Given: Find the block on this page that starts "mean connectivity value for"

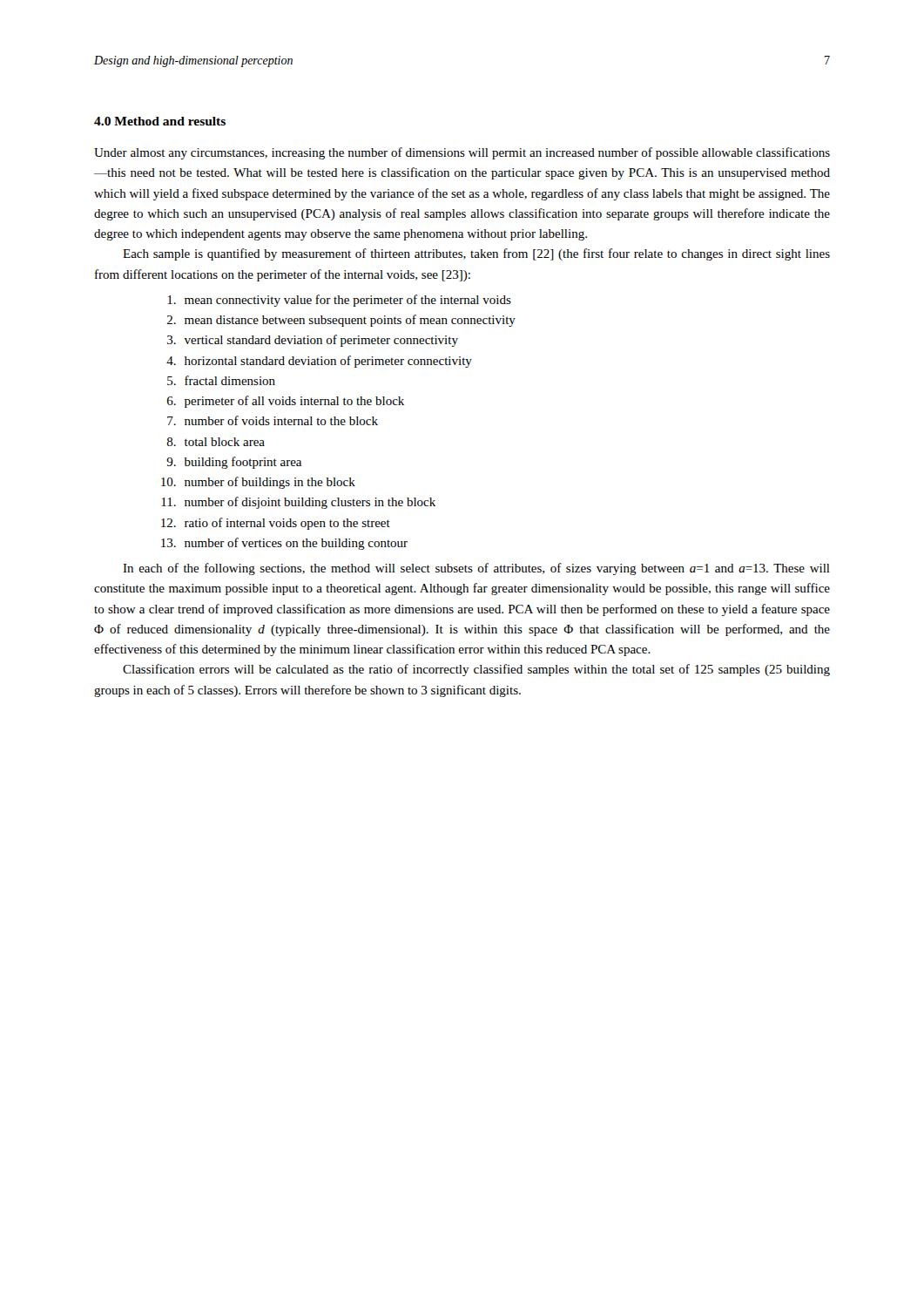Looking at the screenshot, I should 485,300.
